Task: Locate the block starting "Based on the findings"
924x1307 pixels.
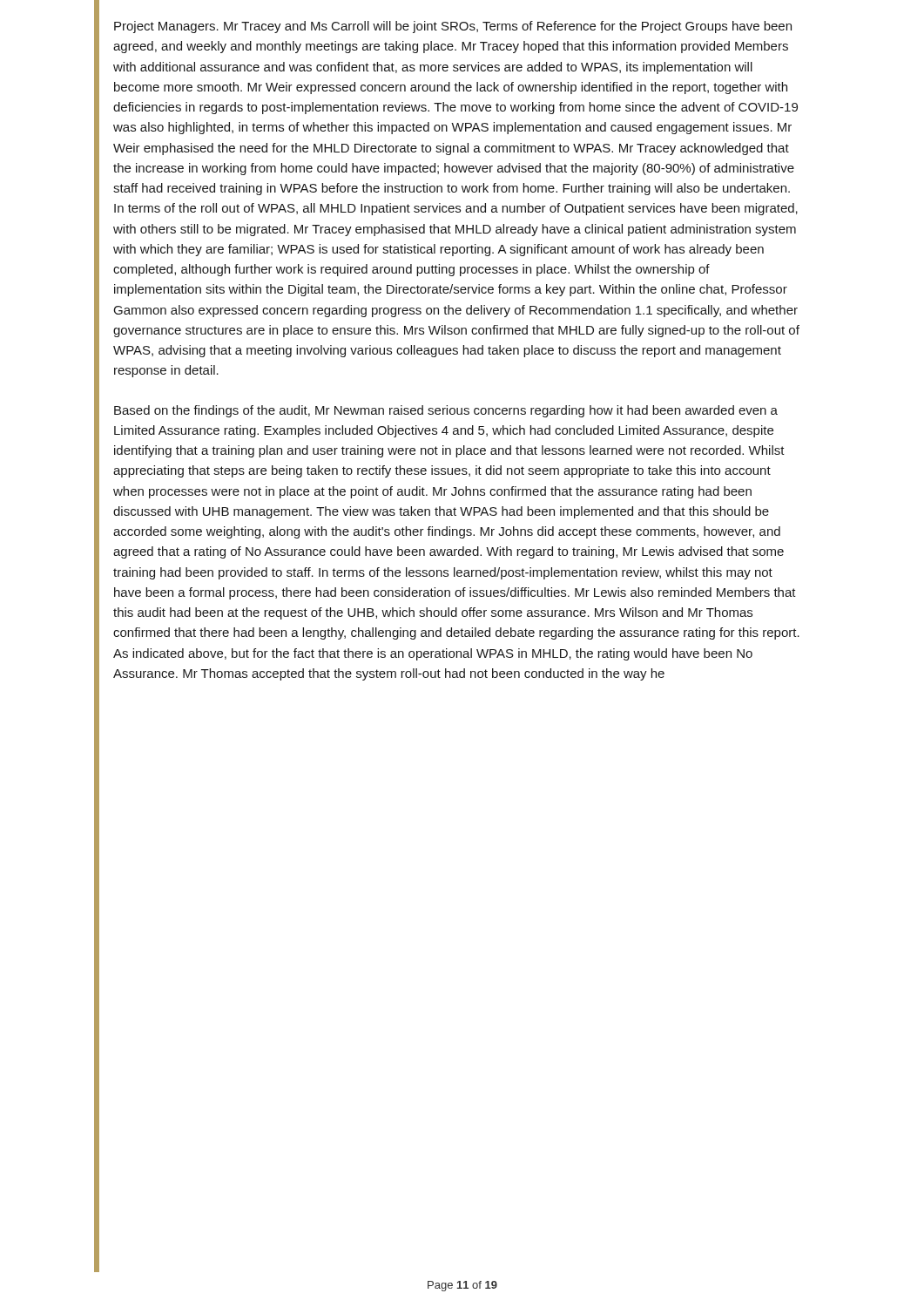Action: point(457,541)
